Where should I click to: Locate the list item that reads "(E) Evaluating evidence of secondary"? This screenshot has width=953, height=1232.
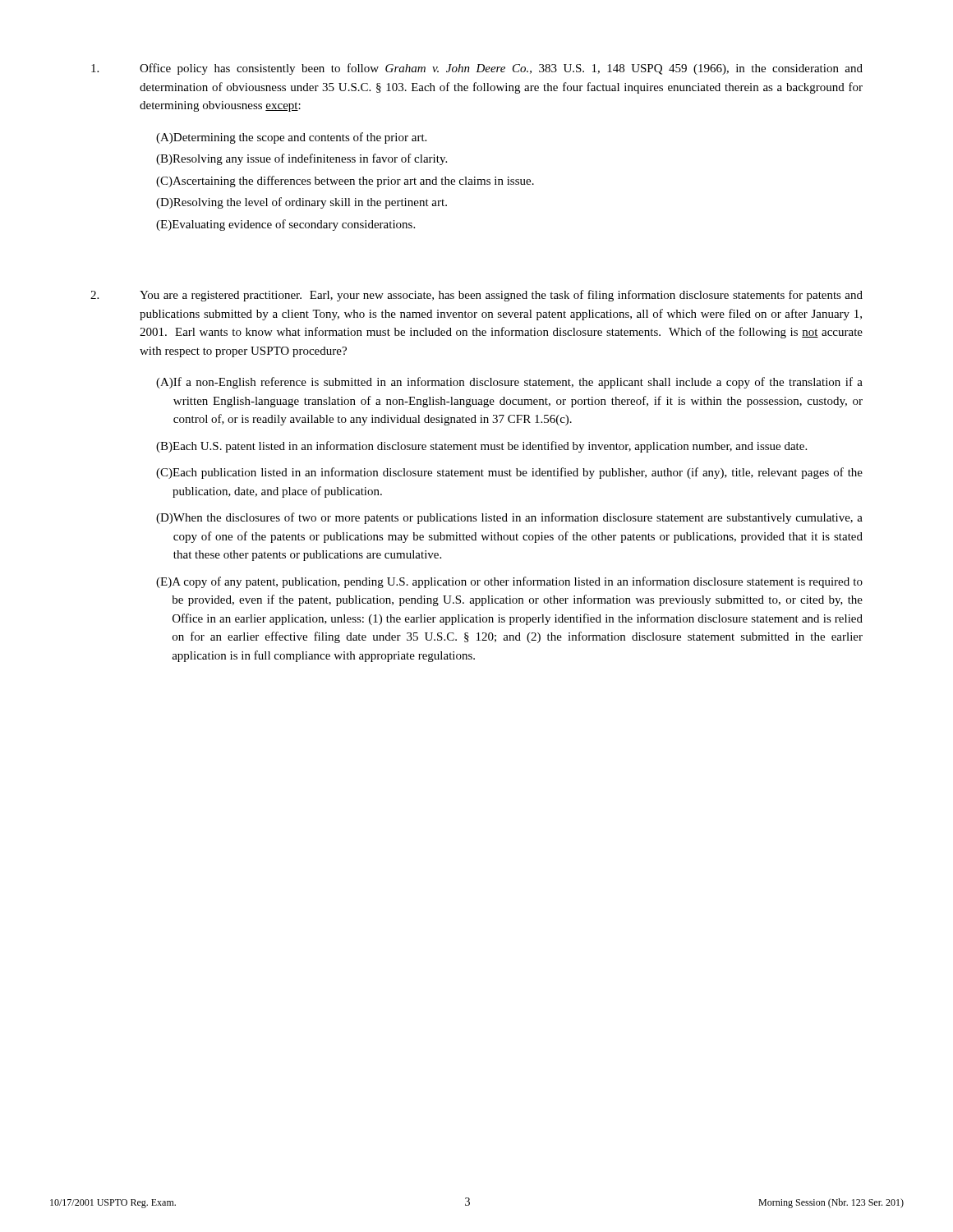(x=285, y=225)
